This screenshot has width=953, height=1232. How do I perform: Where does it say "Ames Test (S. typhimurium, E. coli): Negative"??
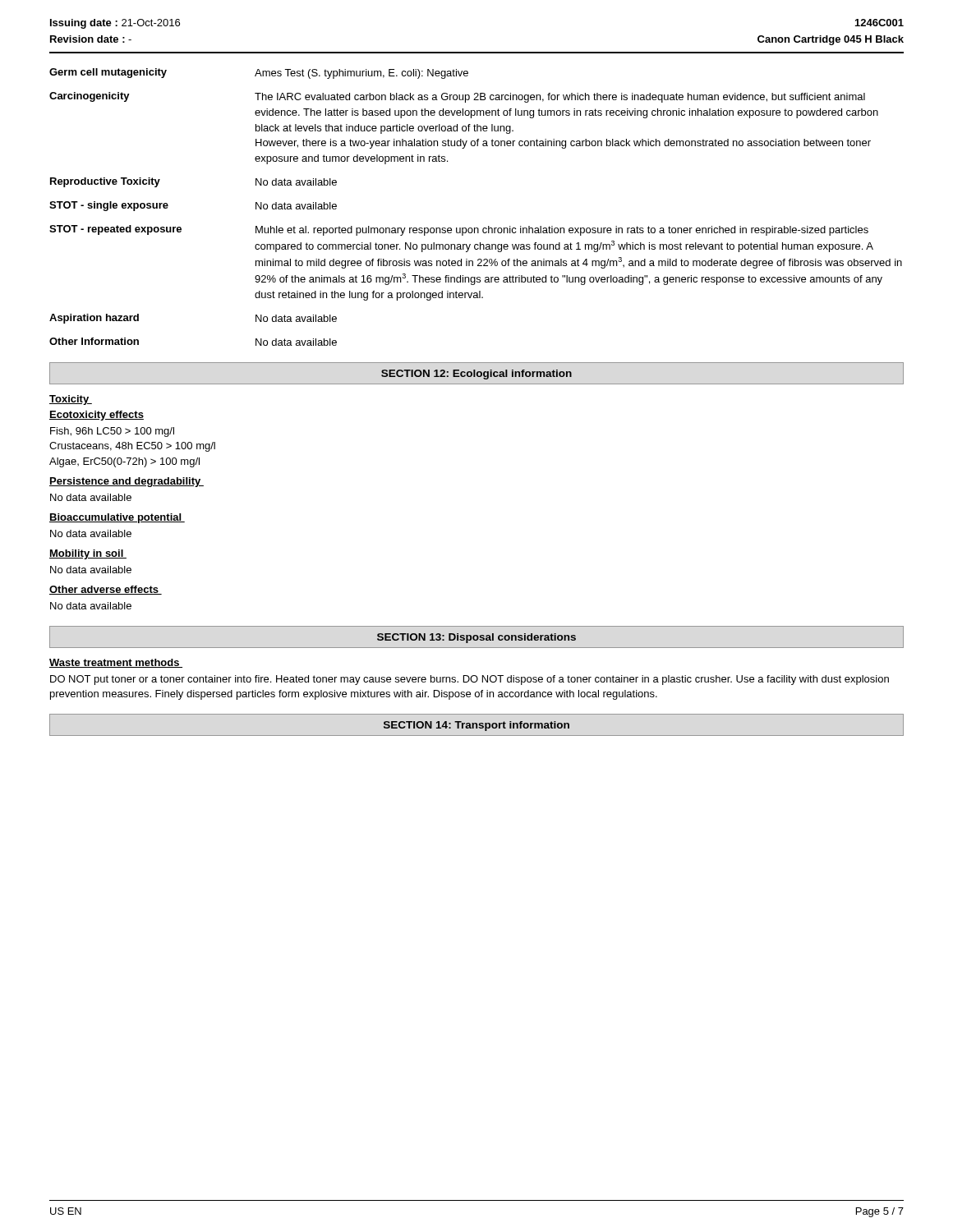point(362,73)
